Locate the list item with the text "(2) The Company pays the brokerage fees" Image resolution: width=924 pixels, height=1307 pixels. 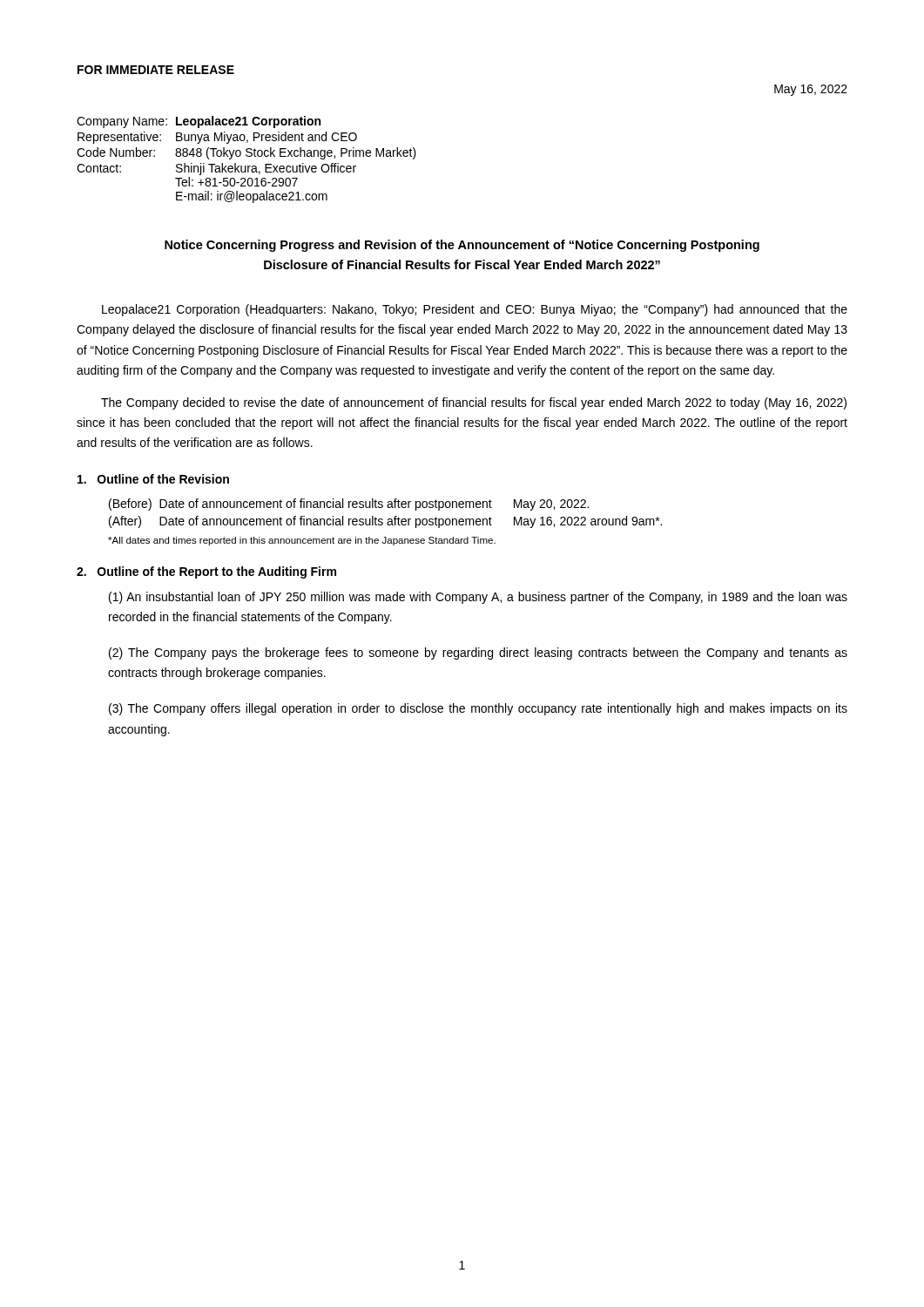click(x=478, y=663)
